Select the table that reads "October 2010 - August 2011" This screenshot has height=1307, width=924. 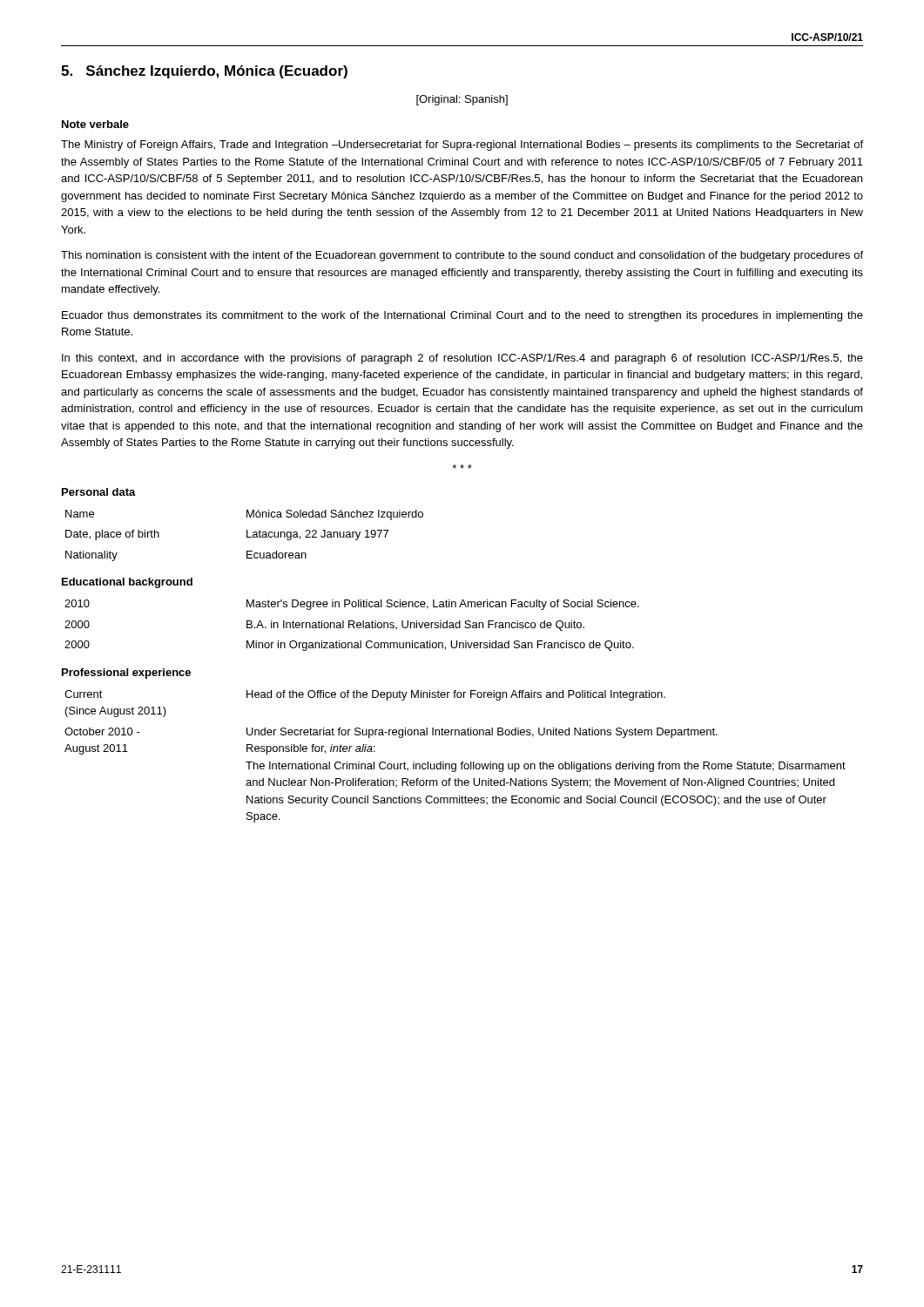pyautogui.click(x=462, y=755)
